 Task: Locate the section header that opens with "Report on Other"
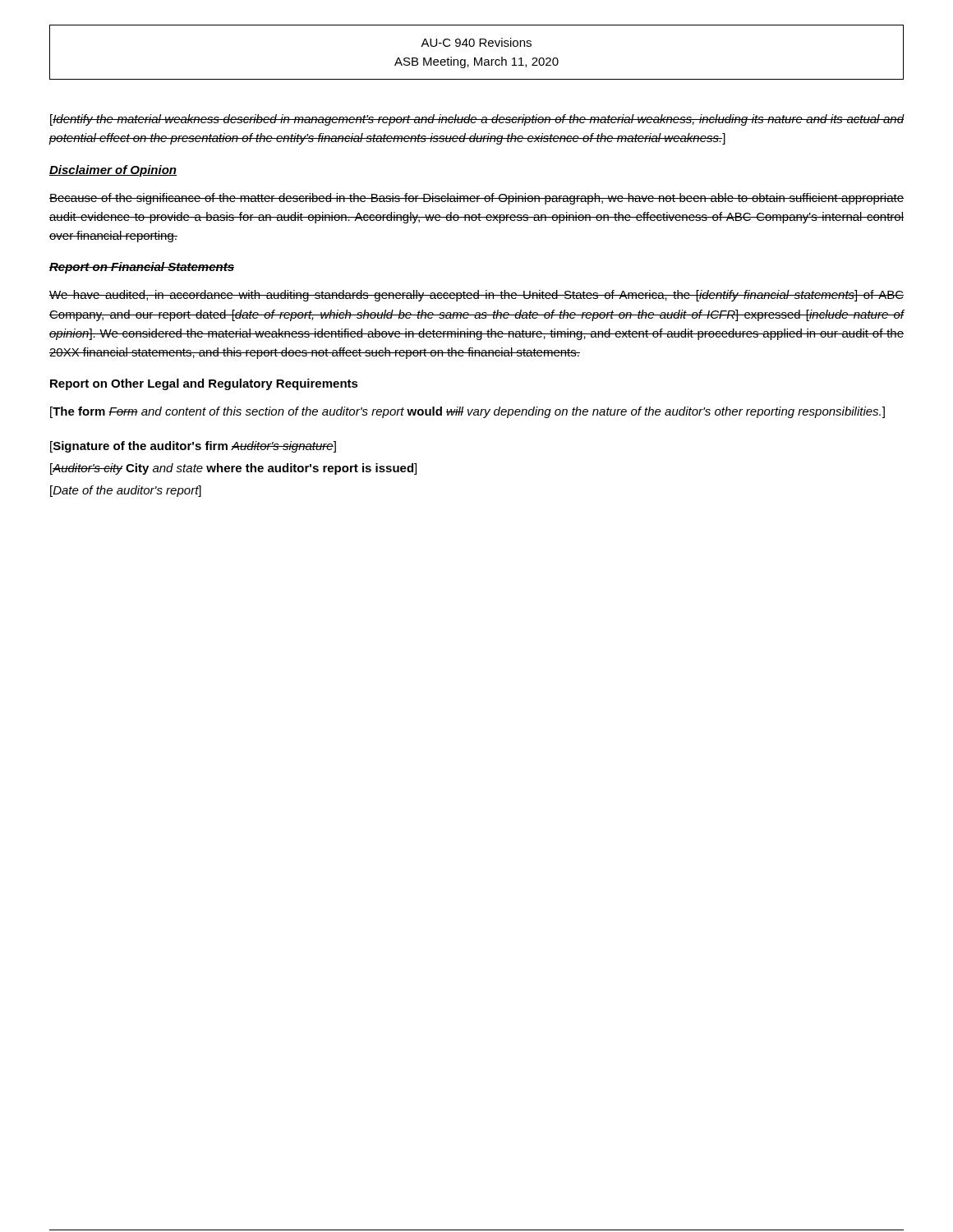[204, 383]
